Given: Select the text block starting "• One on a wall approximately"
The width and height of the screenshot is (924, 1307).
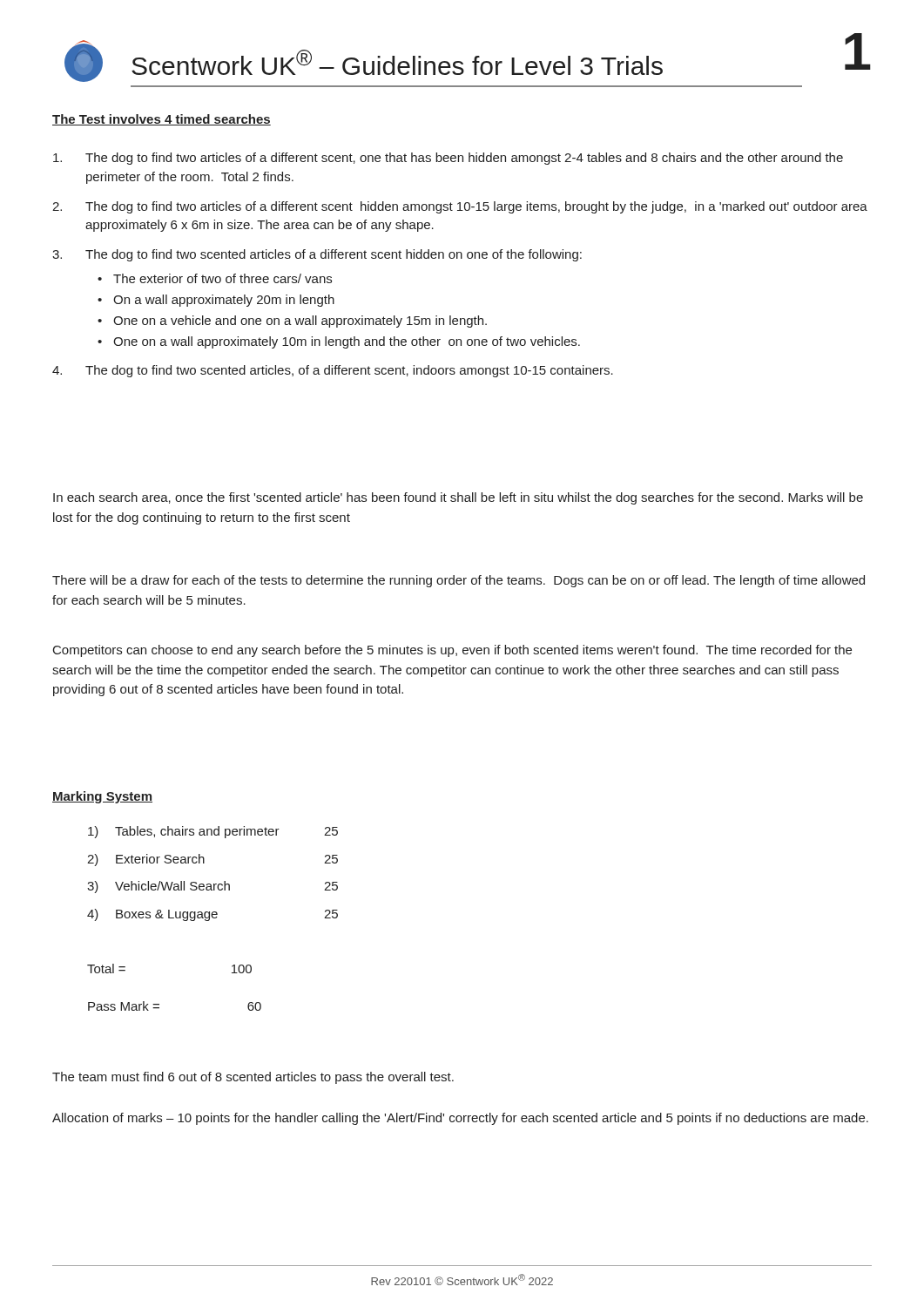Looking at the screenshot, I should click(x=339, y=341).
